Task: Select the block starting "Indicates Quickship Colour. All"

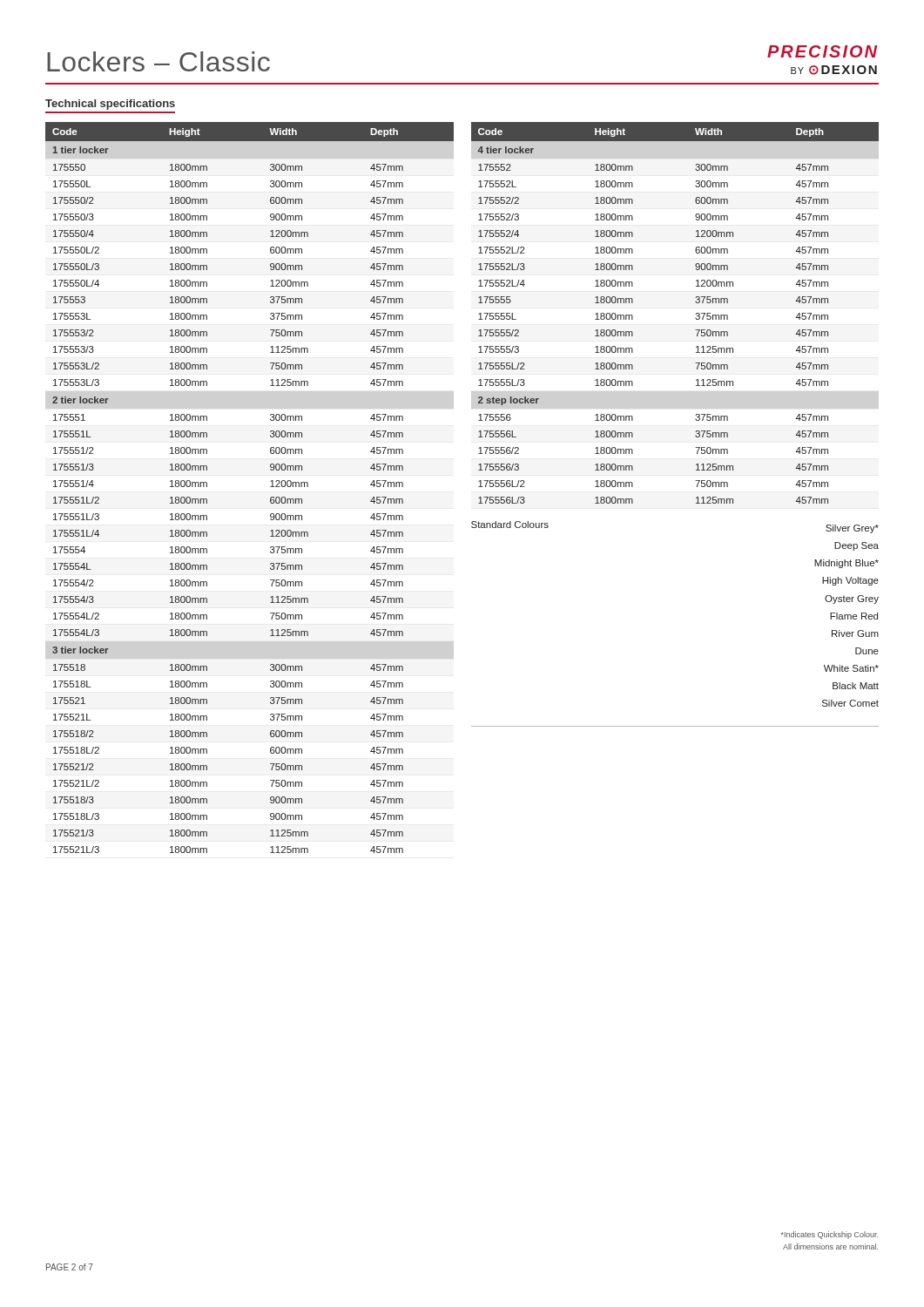Action: click(830, 1241)
